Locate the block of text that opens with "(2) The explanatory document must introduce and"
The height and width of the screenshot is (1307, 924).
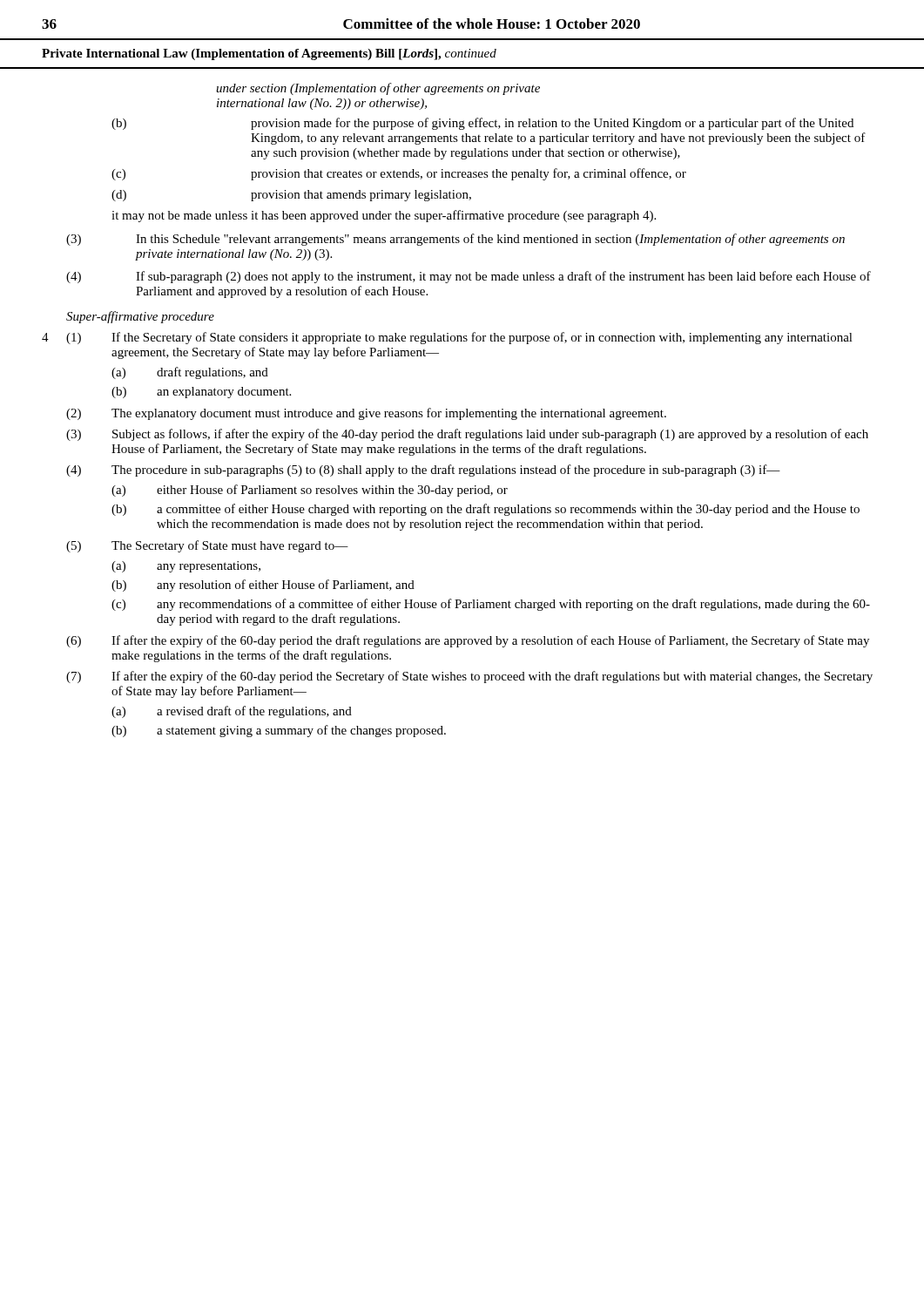[x=367, y=413]
